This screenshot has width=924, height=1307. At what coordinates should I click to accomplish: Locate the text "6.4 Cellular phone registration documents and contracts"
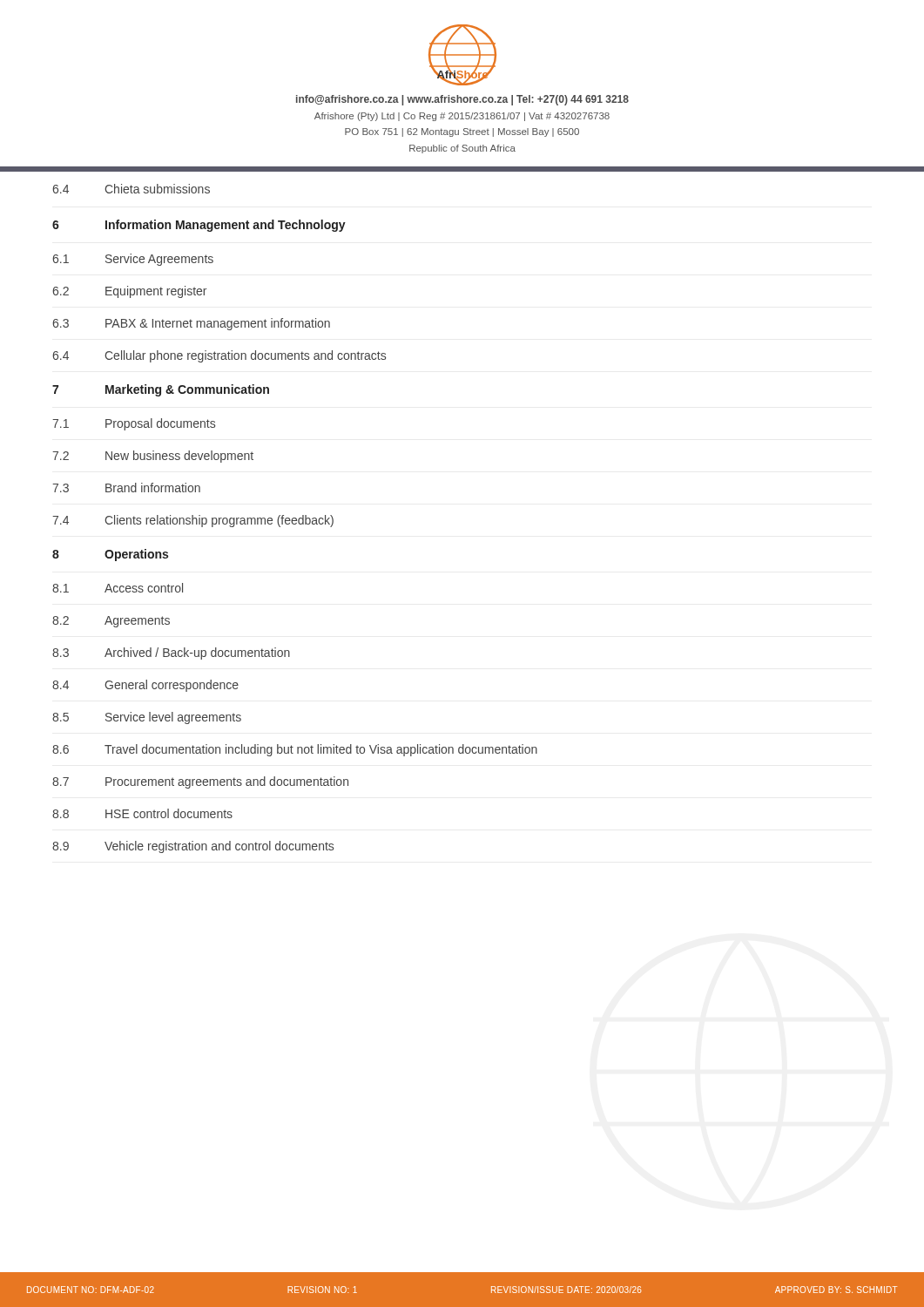pyautogui.click(x=219, y=356)
